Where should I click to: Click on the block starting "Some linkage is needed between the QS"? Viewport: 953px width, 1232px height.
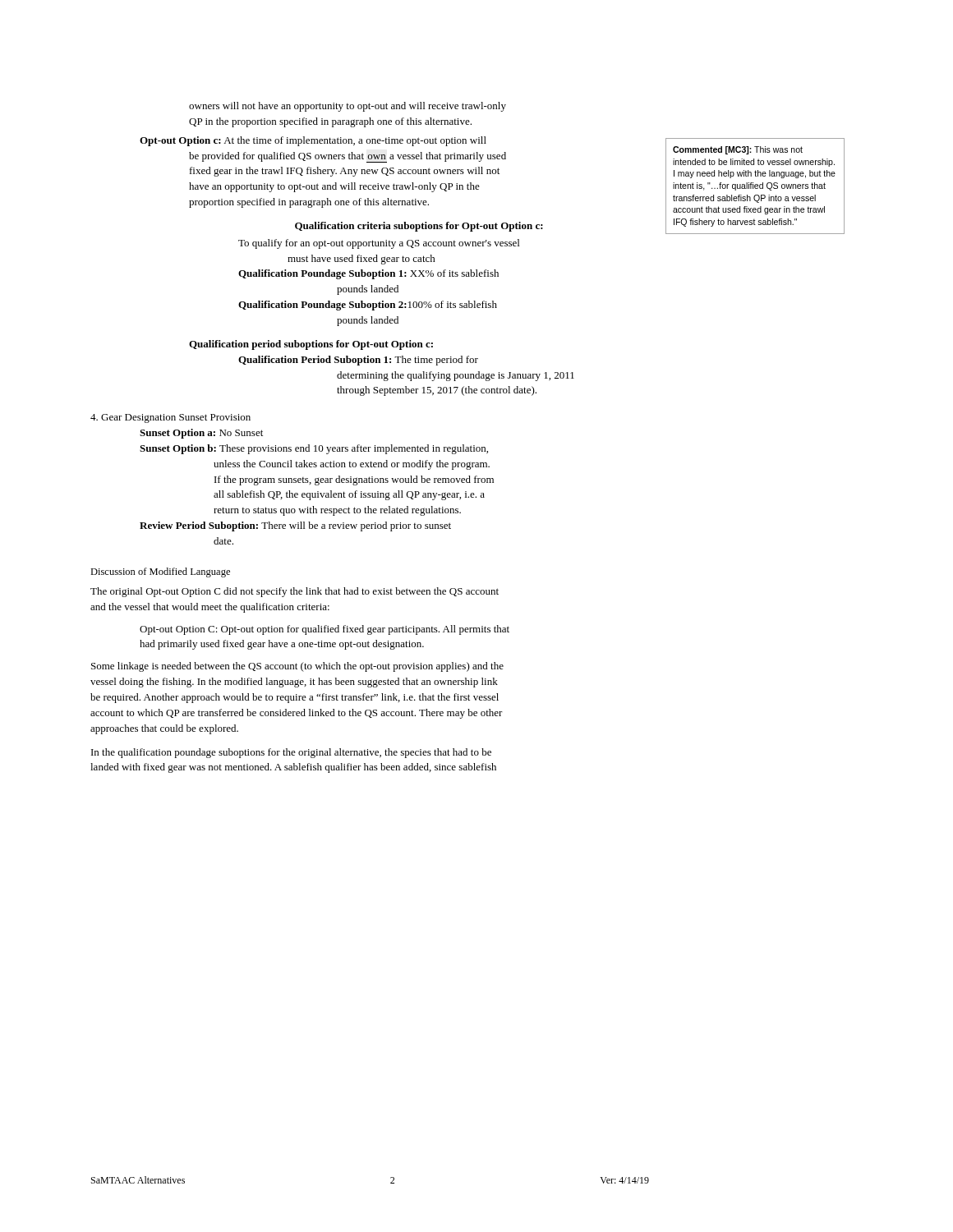pyautogui.click(x=370, y=698)
